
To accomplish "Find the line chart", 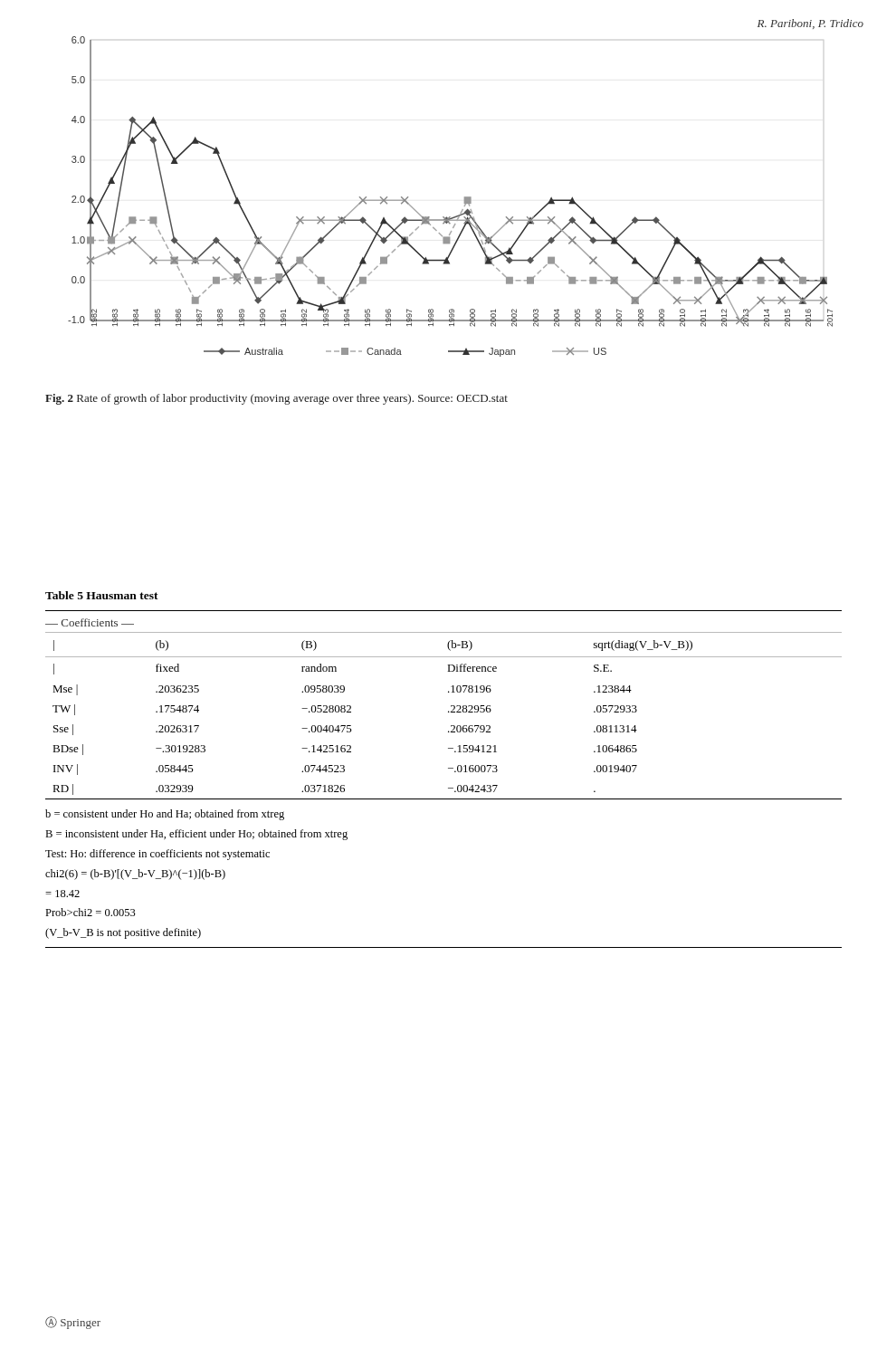I will pyautogui.click(x=443, y=207).
